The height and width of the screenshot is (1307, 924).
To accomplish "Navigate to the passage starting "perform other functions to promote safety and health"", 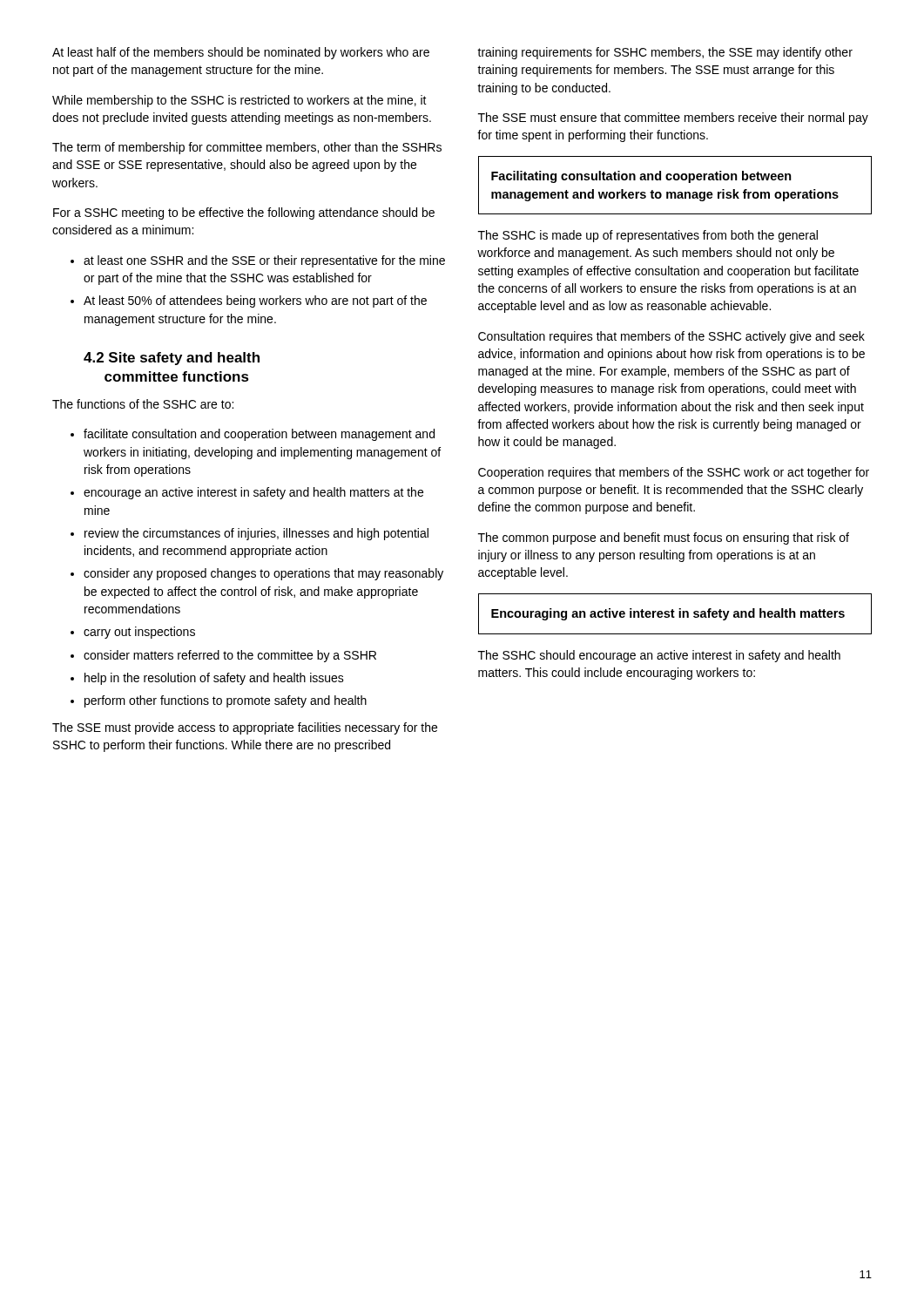I will point(225,701).
